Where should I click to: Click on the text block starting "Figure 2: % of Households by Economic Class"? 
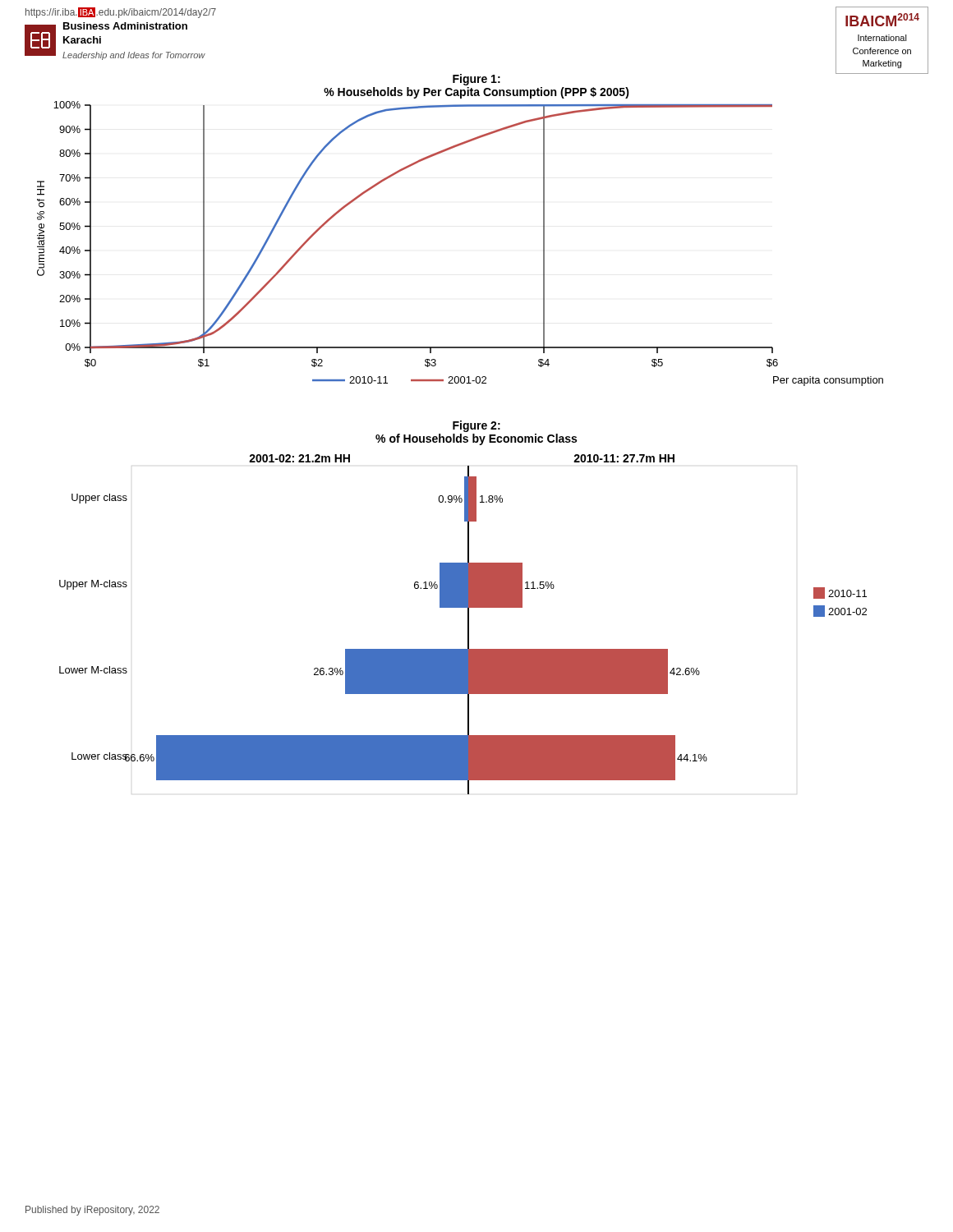(476, 432)
